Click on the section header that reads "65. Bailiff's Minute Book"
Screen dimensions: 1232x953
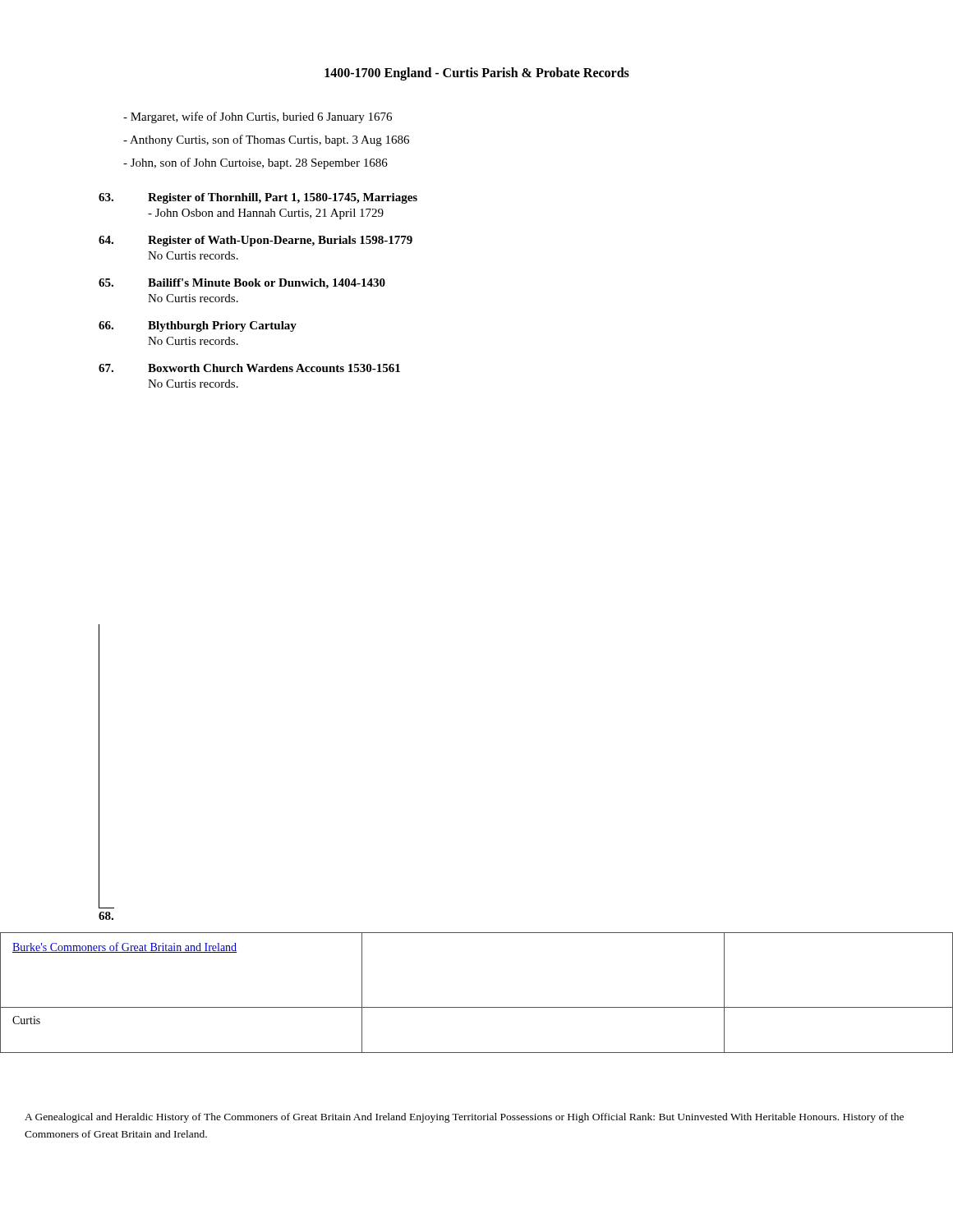click(242, 284)
